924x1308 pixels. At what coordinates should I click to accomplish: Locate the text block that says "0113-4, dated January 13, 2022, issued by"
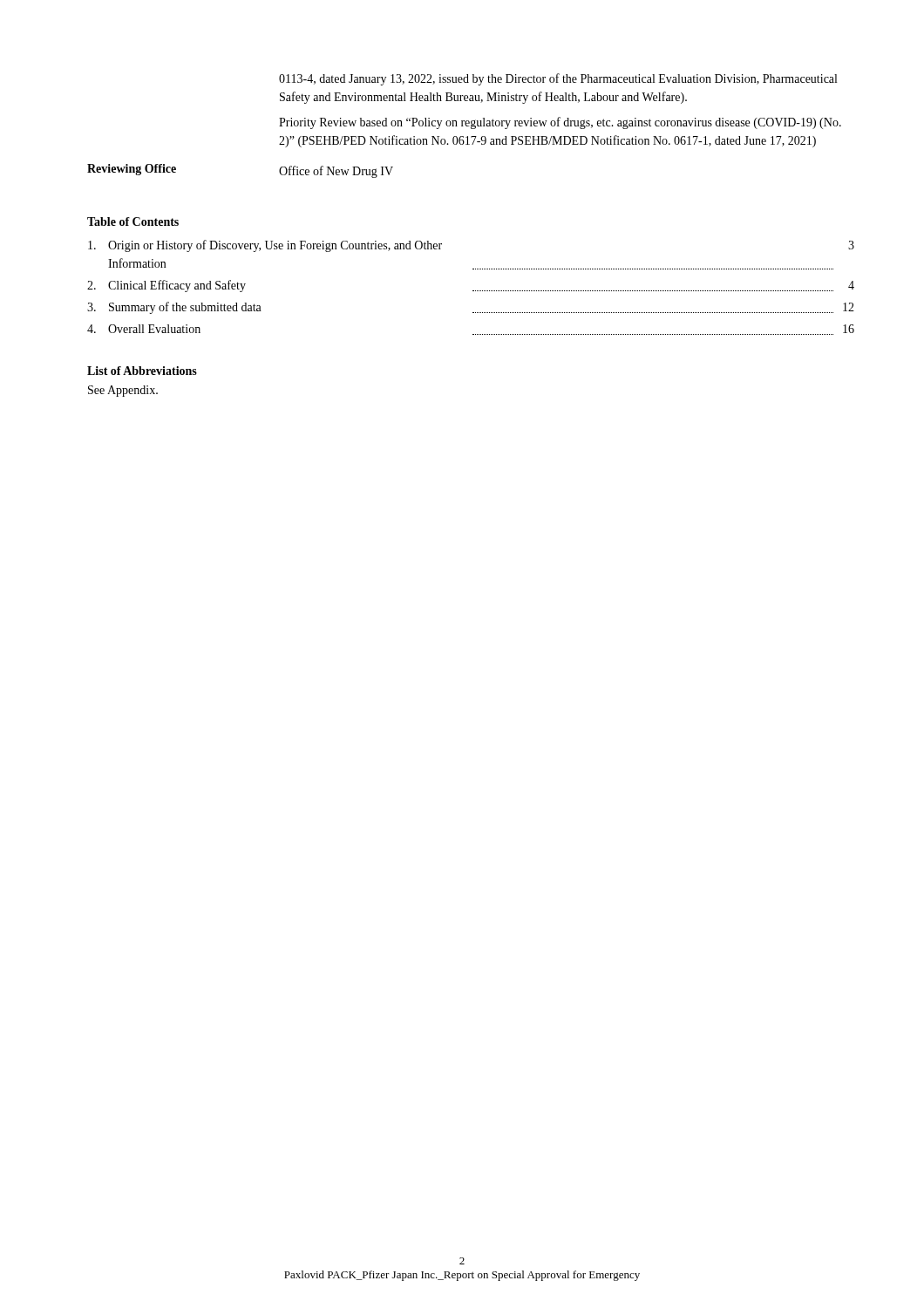click(x=558, y=88)
